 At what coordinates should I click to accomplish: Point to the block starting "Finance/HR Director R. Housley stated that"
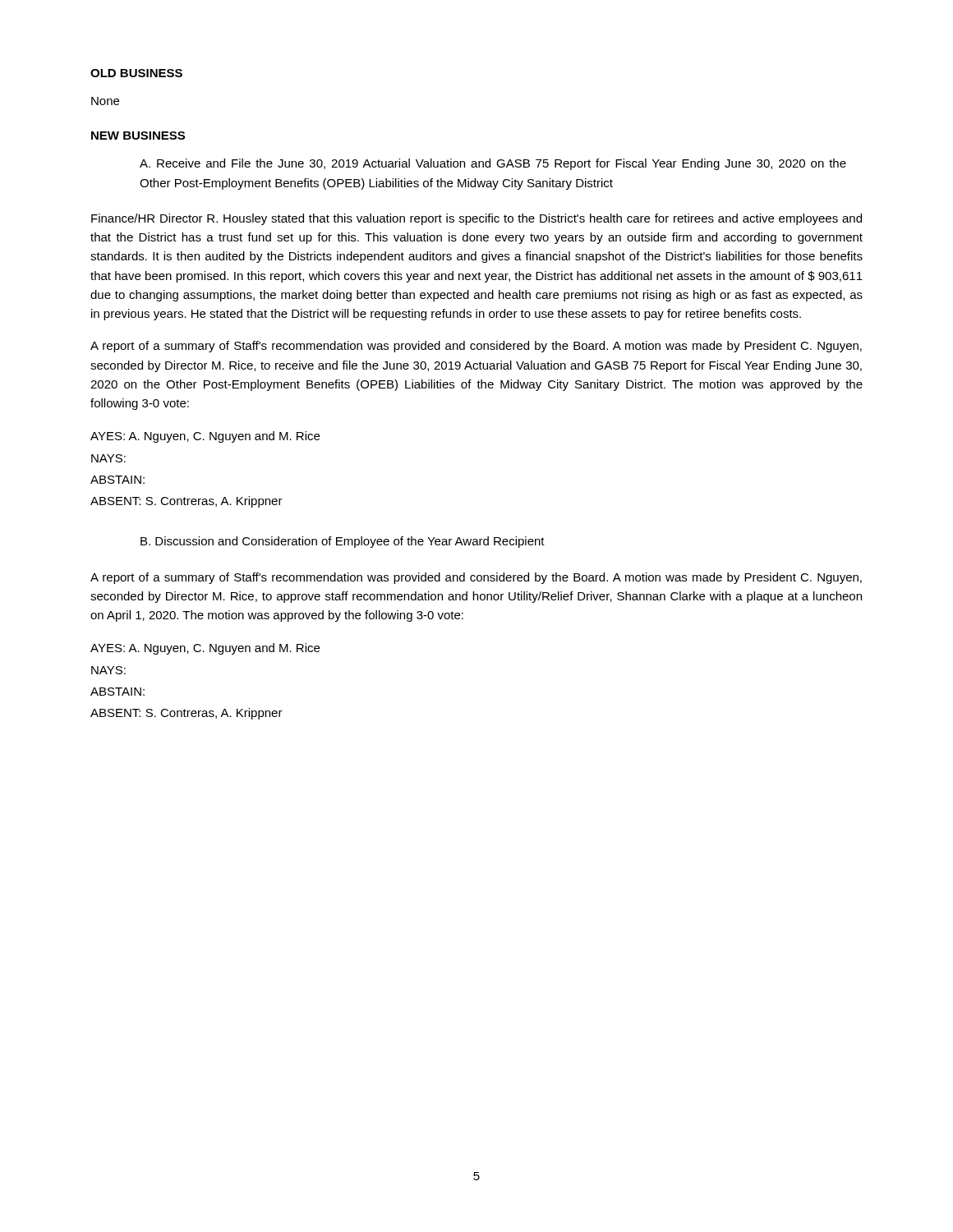[476, 266]
